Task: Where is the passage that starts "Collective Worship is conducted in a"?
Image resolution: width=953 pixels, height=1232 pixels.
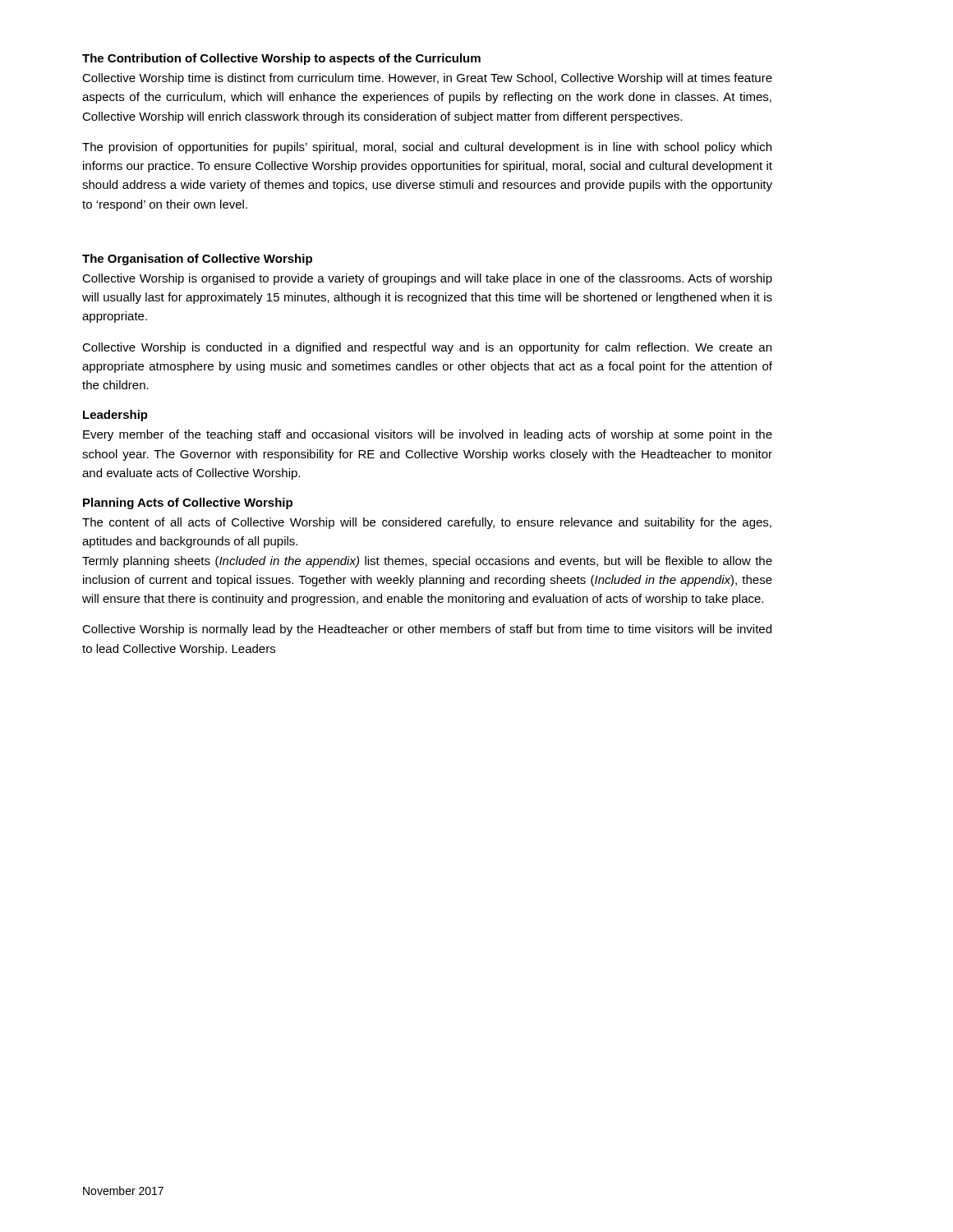Action: coord(427,366)
